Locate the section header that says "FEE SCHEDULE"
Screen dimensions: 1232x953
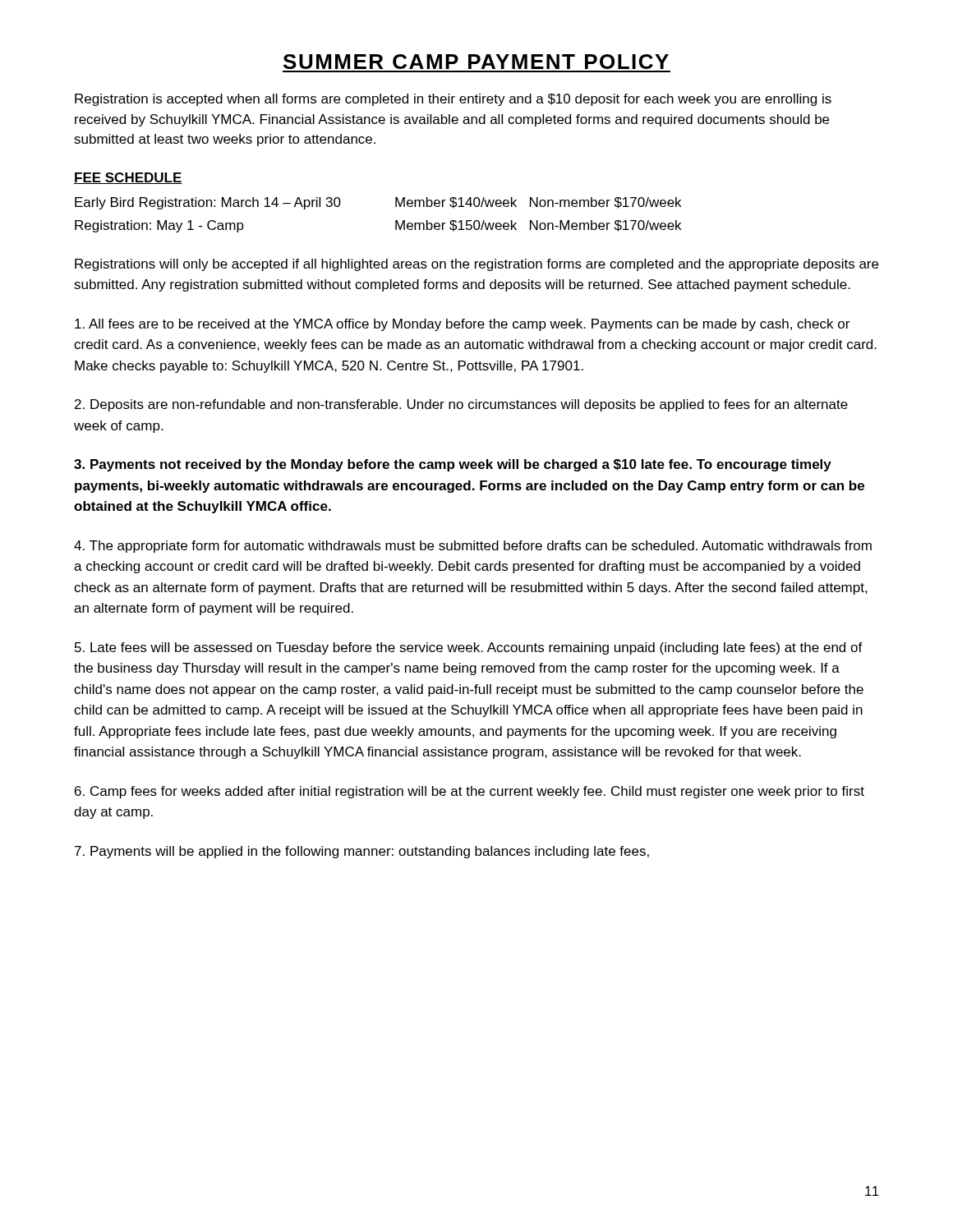point(128,178)
